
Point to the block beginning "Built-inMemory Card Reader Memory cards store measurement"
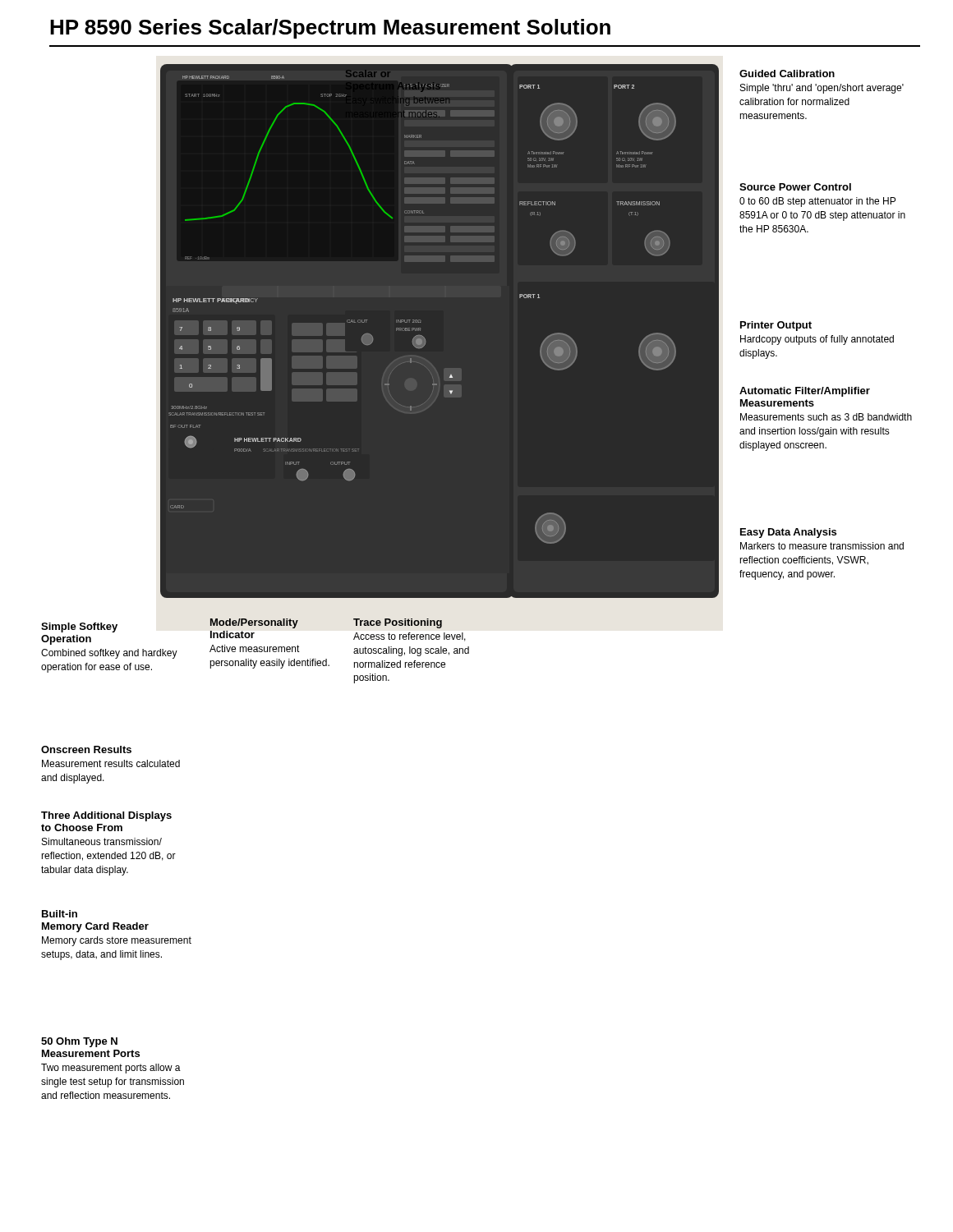(117, 934)
